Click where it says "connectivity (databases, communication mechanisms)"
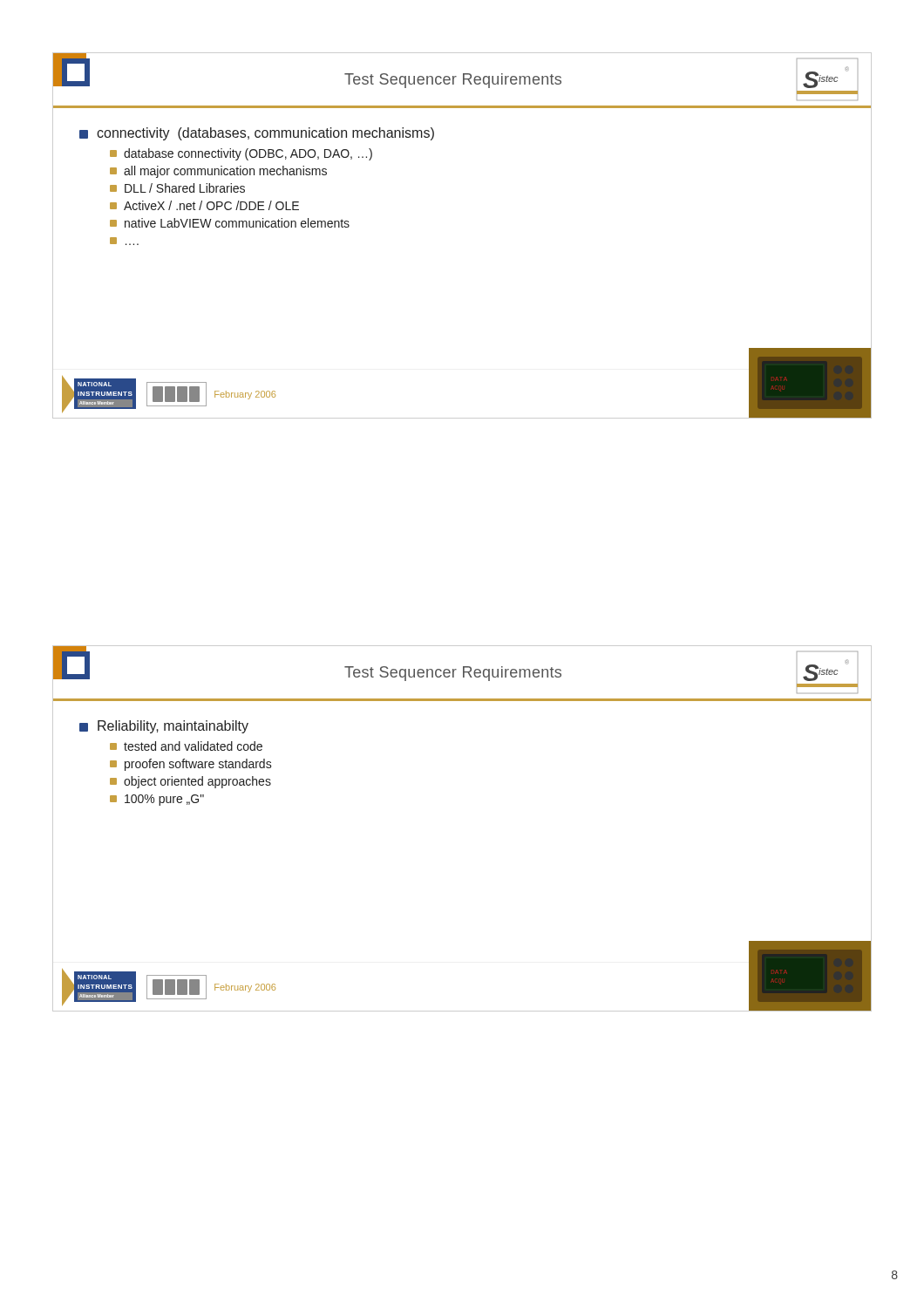The height and width of the screenshot is (1308, 924). pos(257,133)
